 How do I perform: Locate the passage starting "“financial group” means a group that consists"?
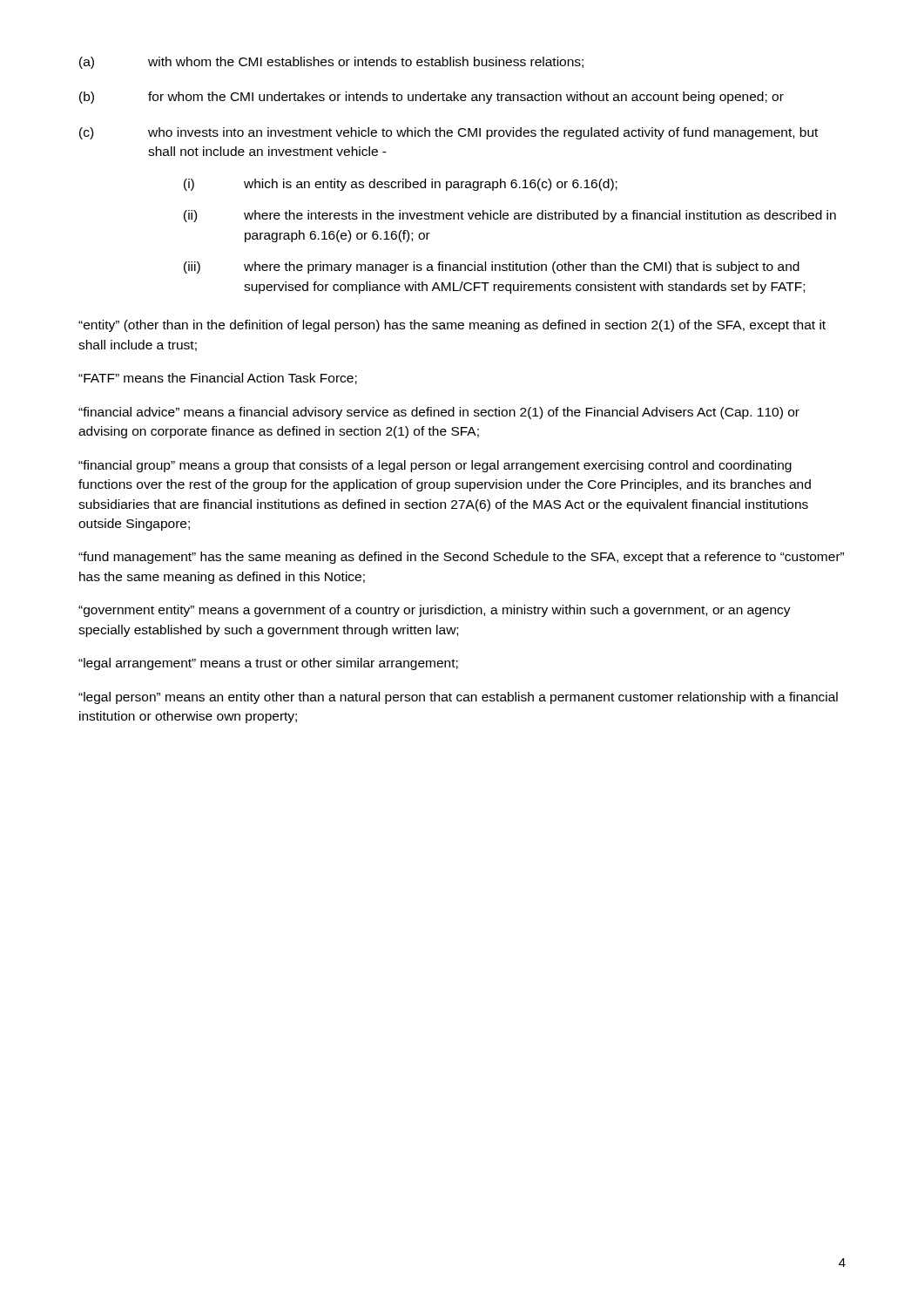[445, 494]
